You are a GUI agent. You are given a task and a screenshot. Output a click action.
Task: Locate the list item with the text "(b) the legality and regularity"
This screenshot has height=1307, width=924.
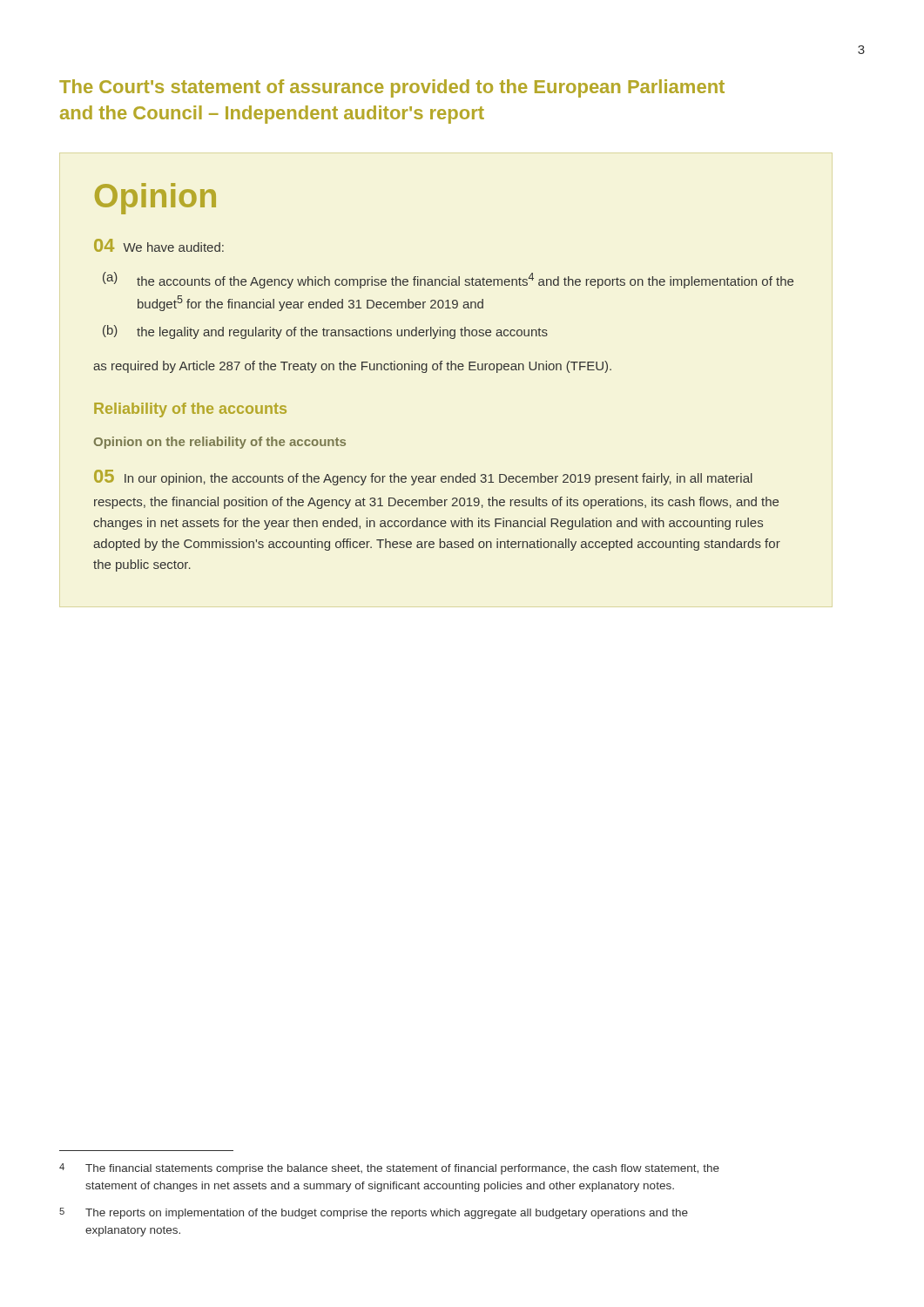click(x=325, y=332)
